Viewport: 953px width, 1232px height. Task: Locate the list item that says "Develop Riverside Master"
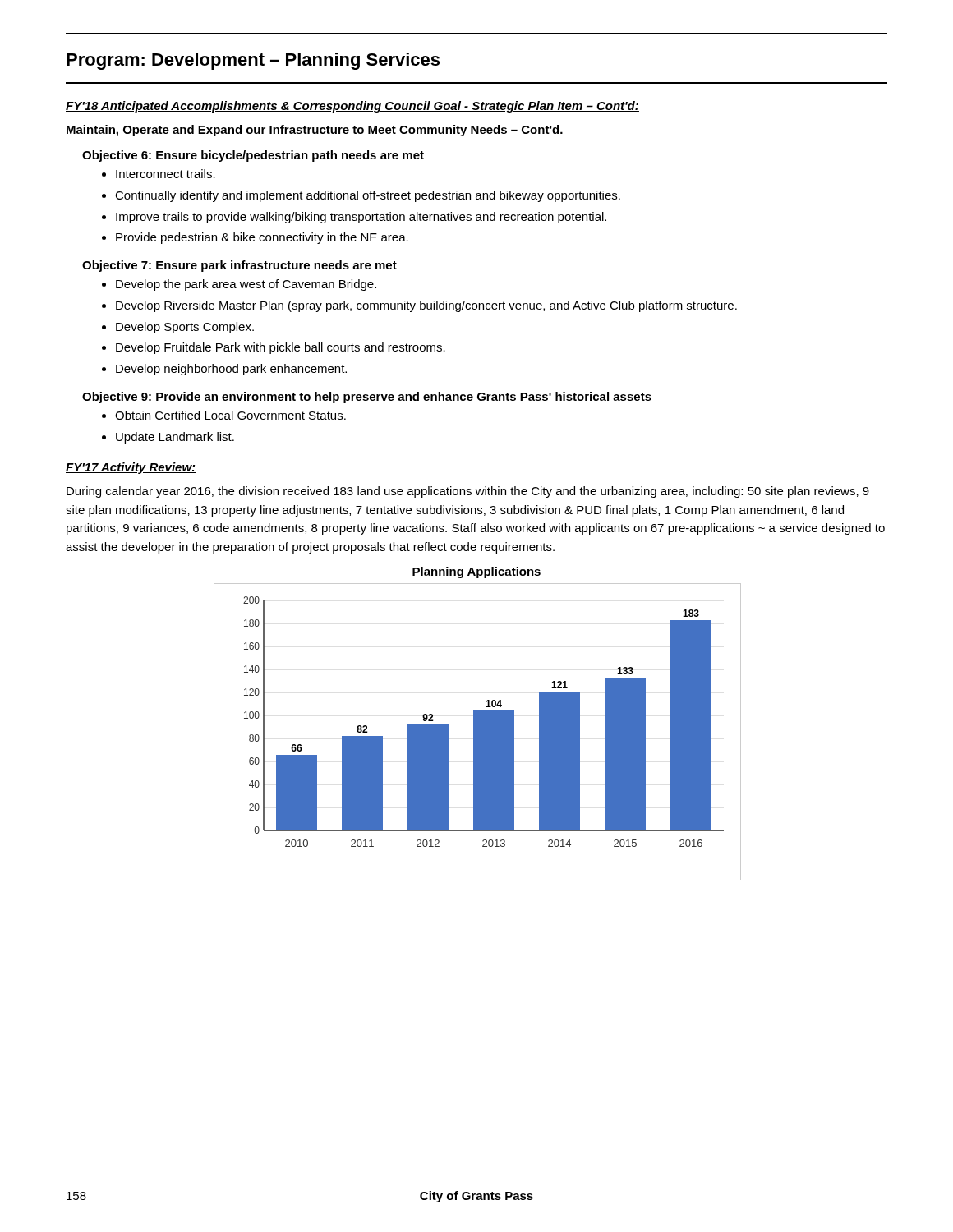426,305
